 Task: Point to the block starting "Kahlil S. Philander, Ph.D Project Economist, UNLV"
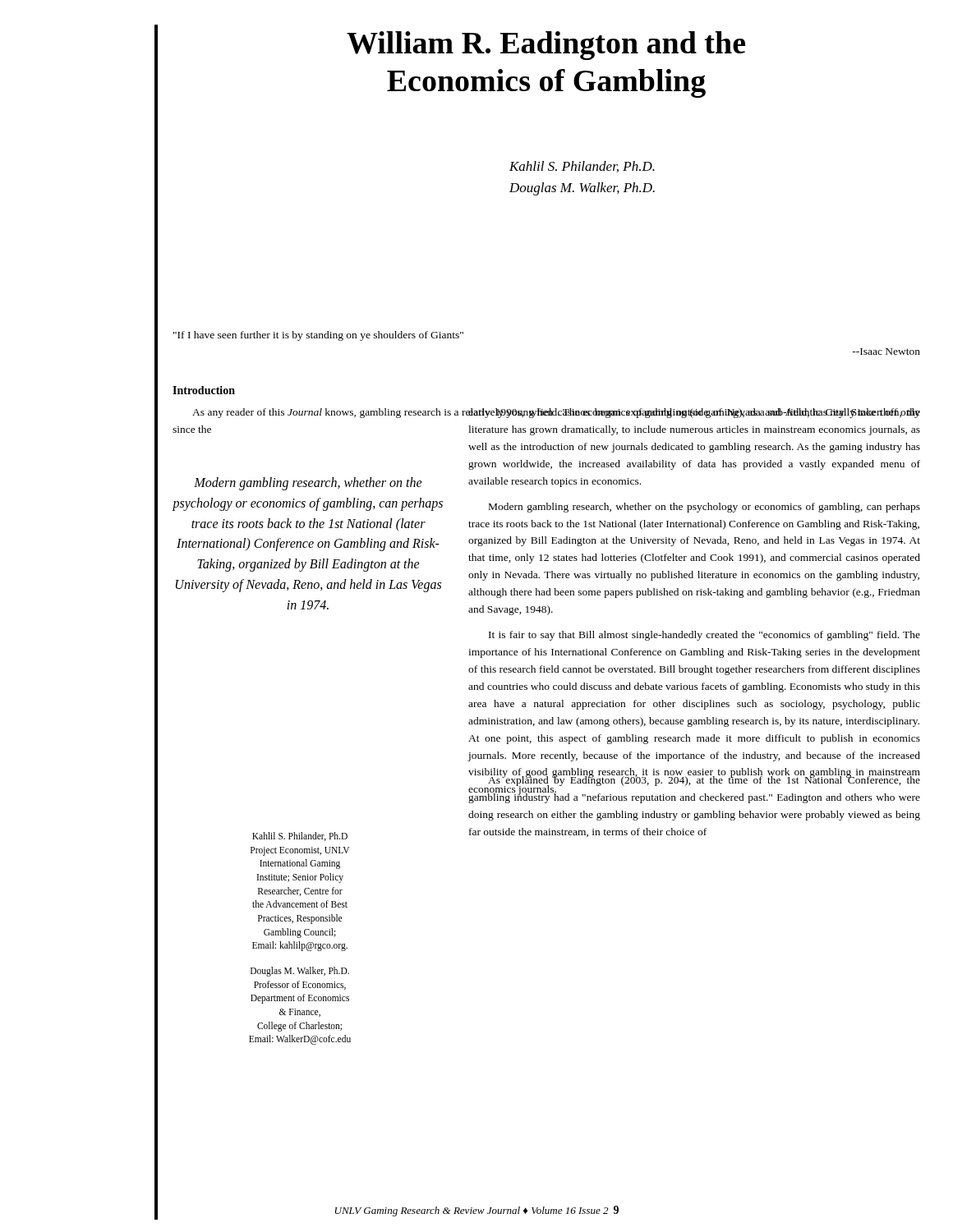click(300, 938)
